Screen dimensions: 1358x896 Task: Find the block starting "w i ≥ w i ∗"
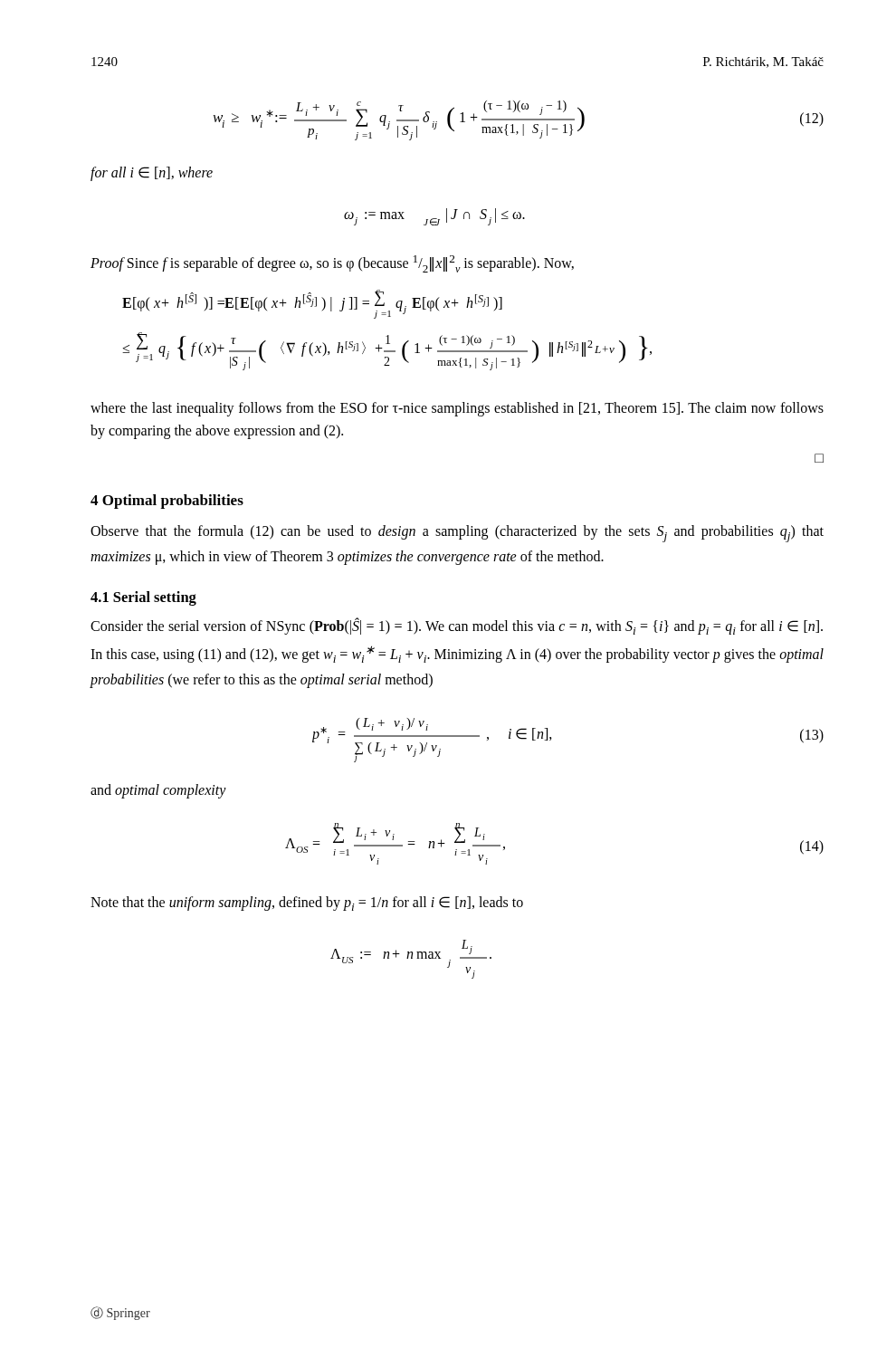click(x=518, y=119)
